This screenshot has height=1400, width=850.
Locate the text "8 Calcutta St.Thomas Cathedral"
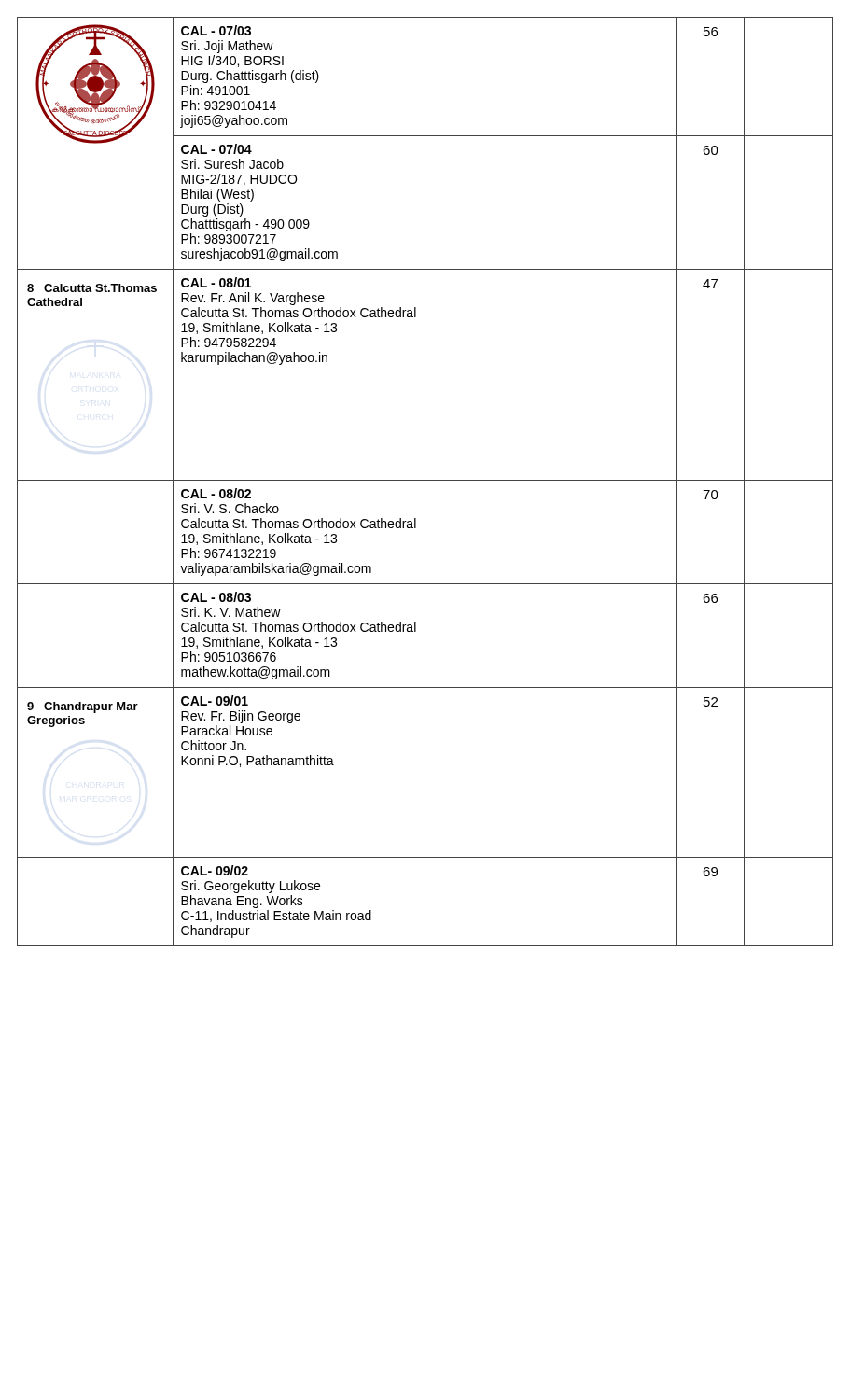tap(92, 295)
